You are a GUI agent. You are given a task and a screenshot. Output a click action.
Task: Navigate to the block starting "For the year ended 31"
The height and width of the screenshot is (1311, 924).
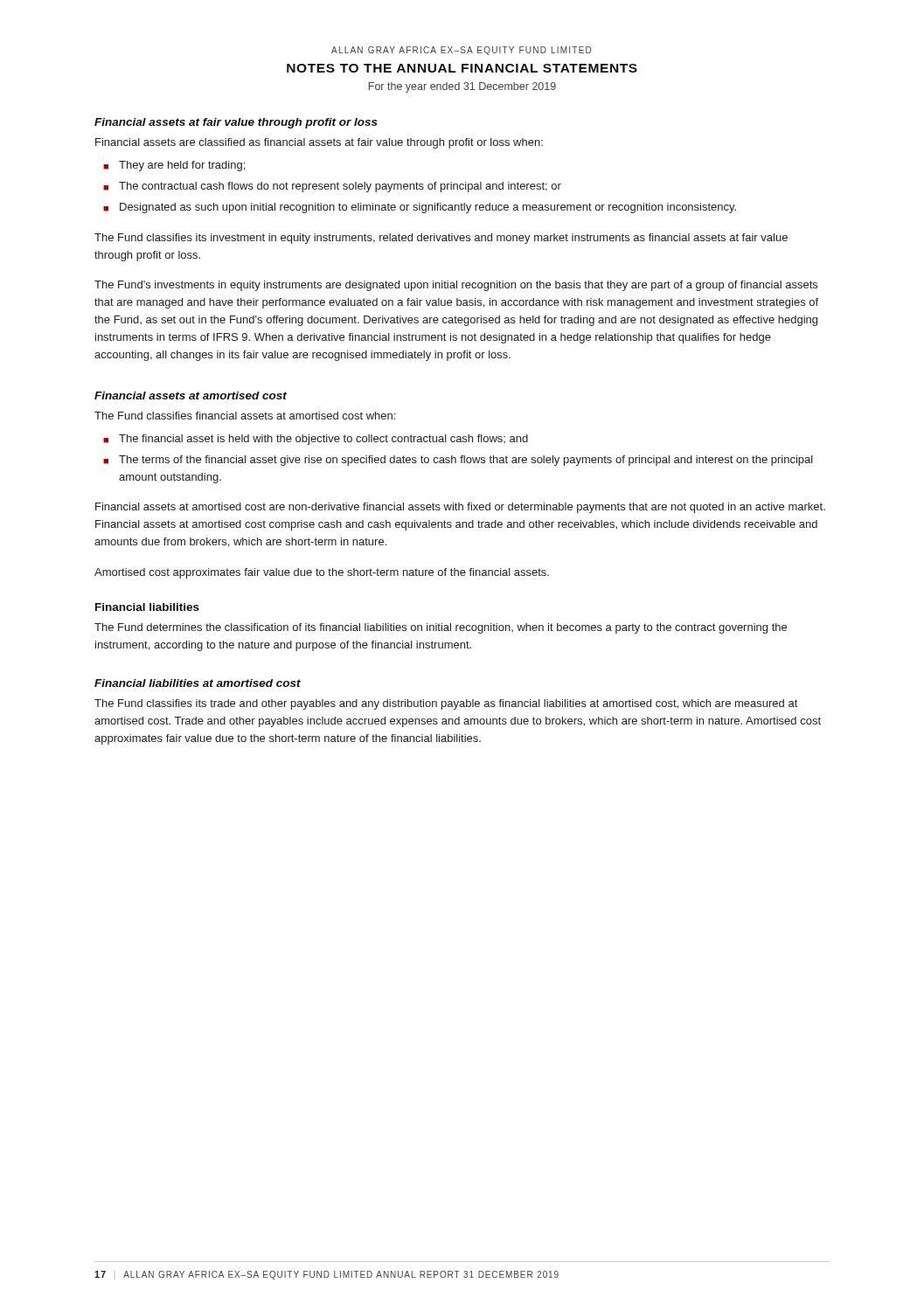(462, 87)
